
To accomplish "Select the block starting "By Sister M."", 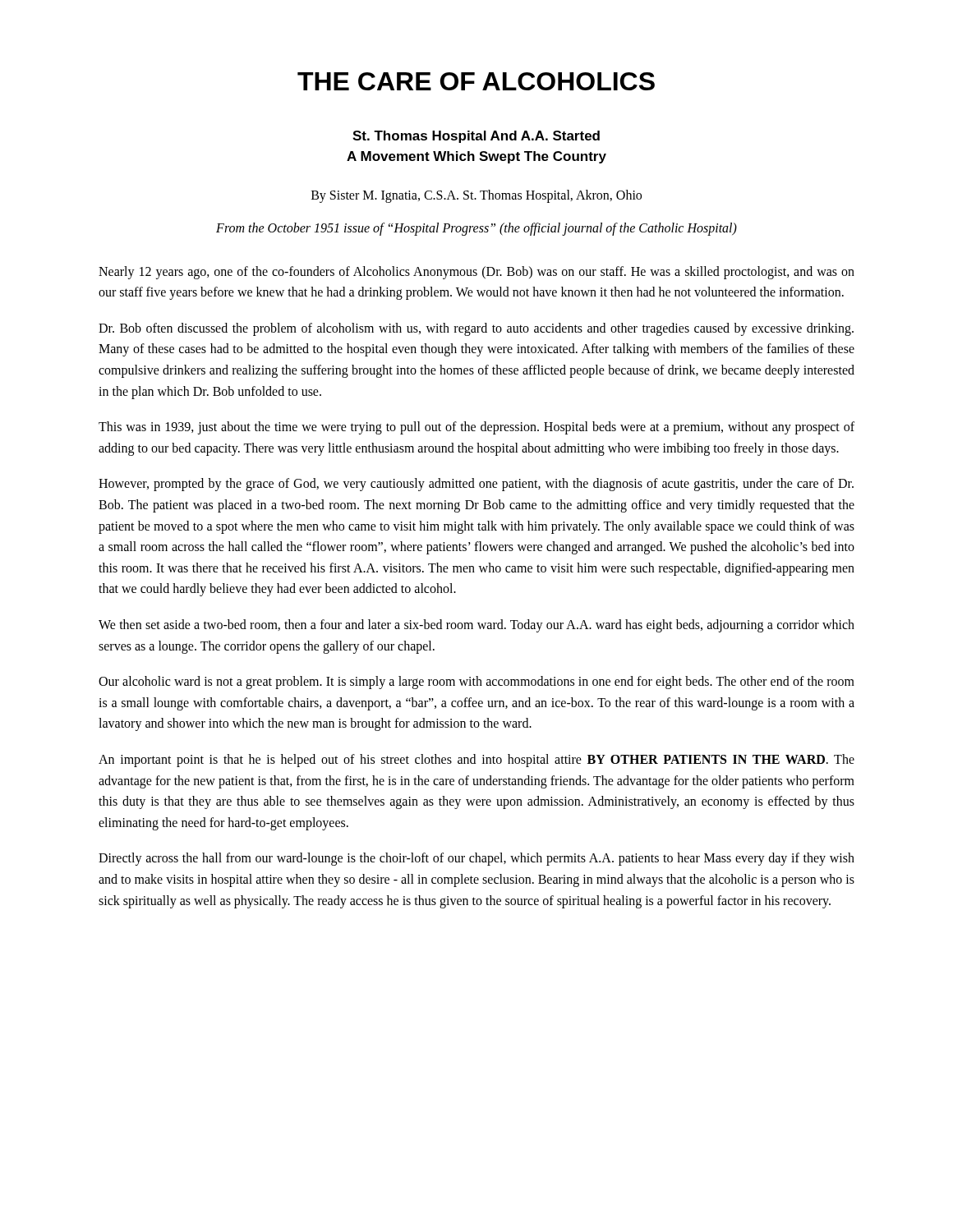I will click(476, 195).
